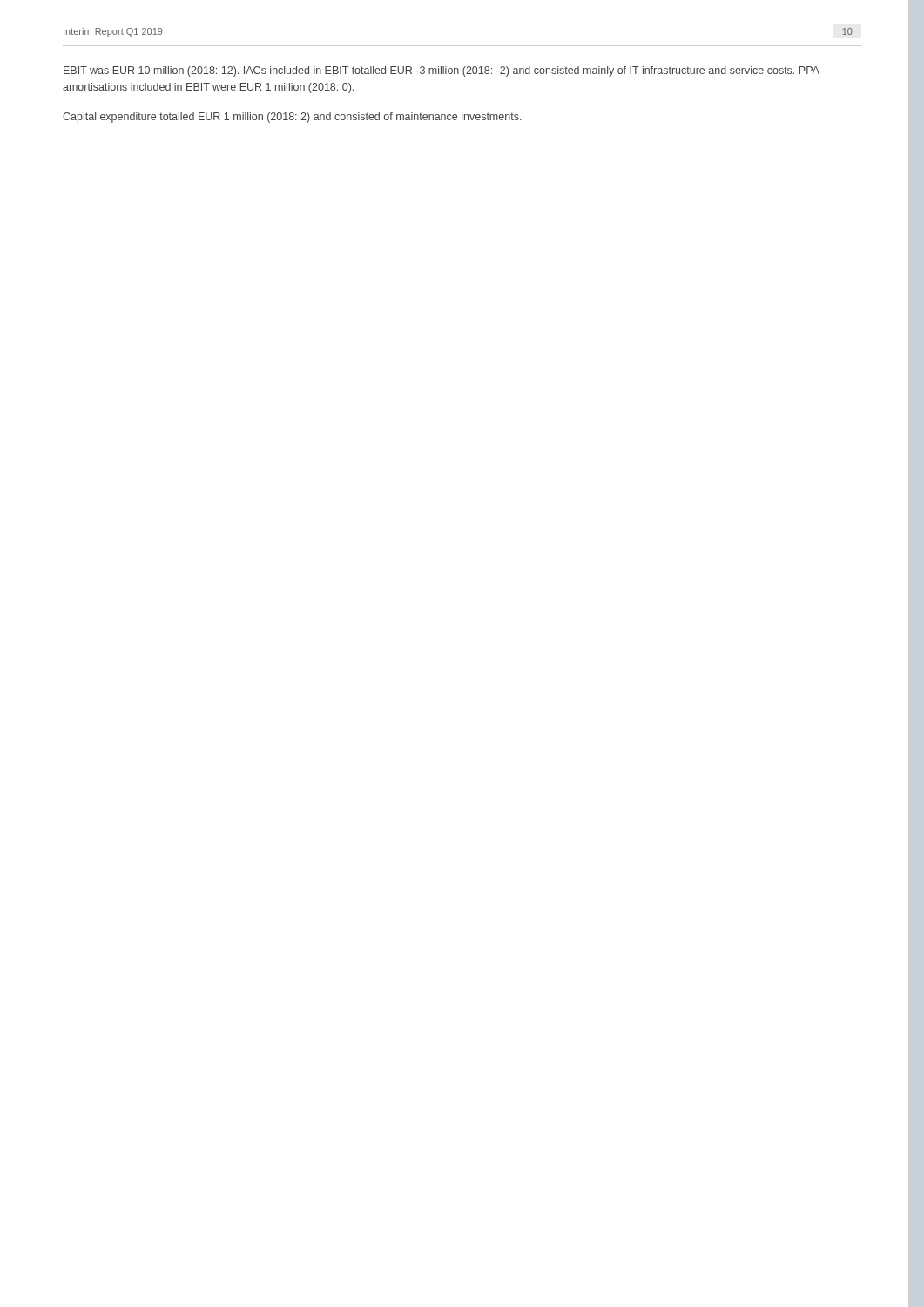The image size is (924, 1307).
Task: Select the text starting "Capital expenditure totalled"
Action: pos(292,117)
